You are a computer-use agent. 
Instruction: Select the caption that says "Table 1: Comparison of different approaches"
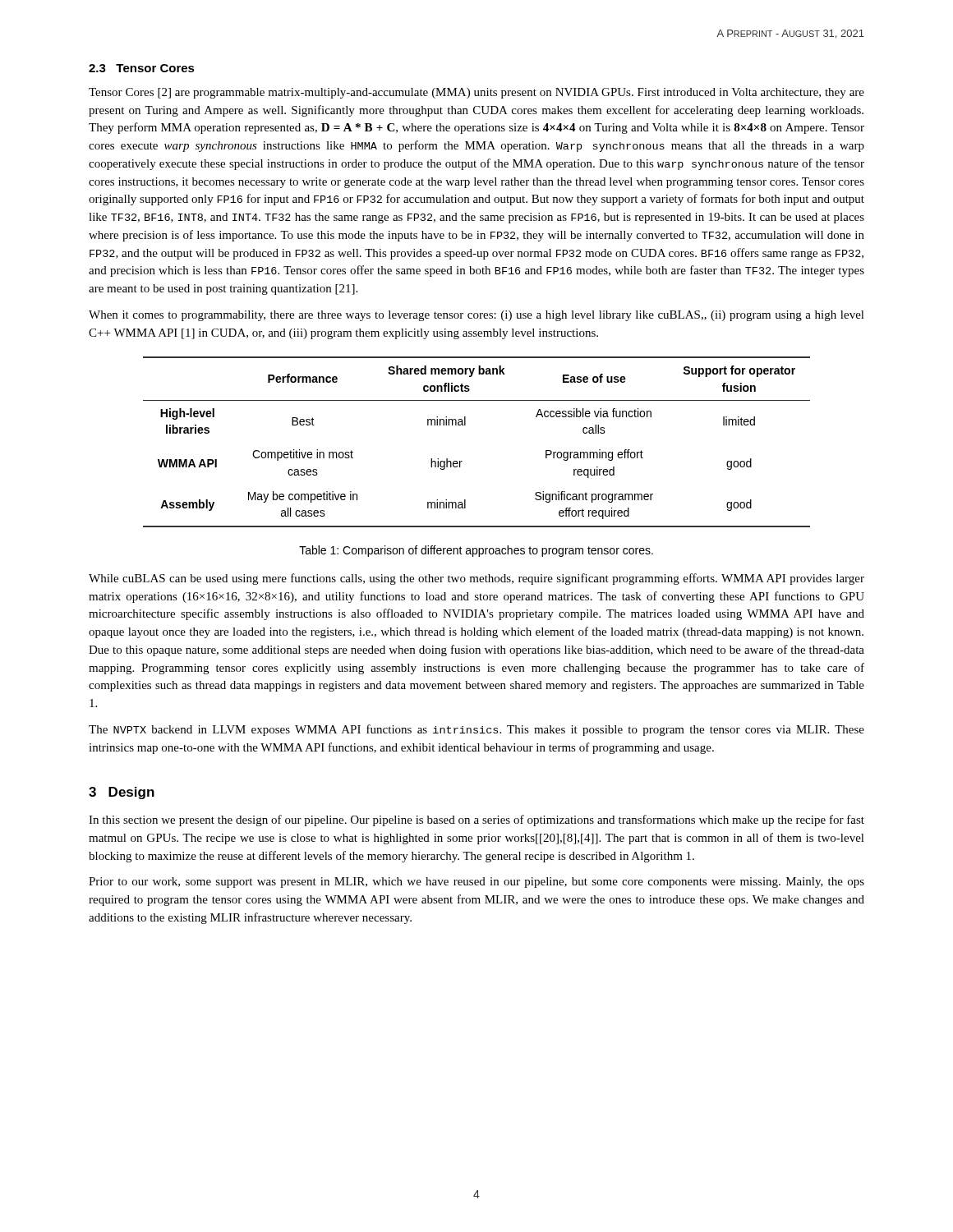point(476,550)
